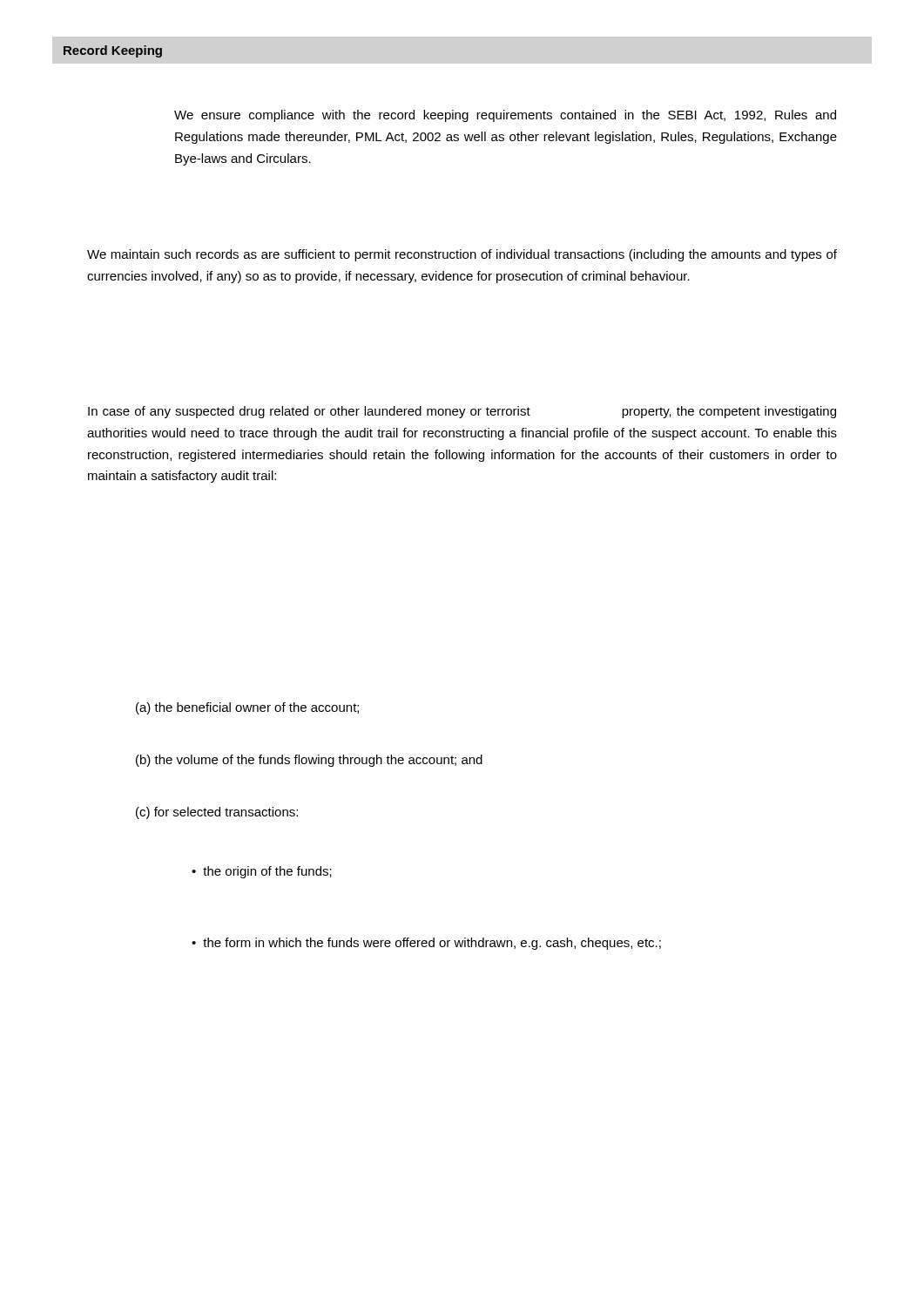Where does it say "(c) for selected transactions:"?
Image resolution: width=924 pixels, height=1307 pixels.
(x=217, y=812)
